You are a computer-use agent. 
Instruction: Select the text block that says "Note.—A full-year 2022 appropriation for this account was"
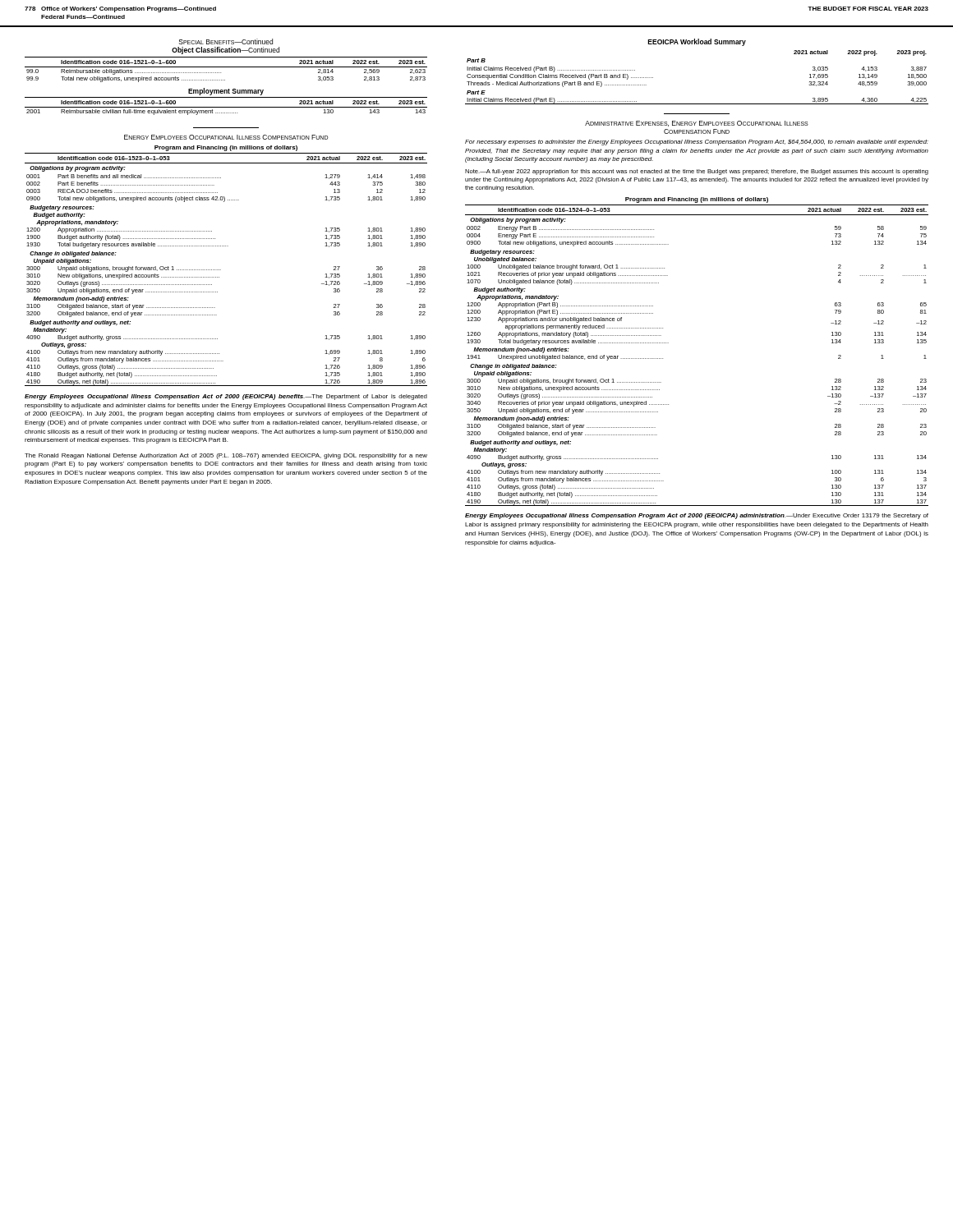[697, 179]
